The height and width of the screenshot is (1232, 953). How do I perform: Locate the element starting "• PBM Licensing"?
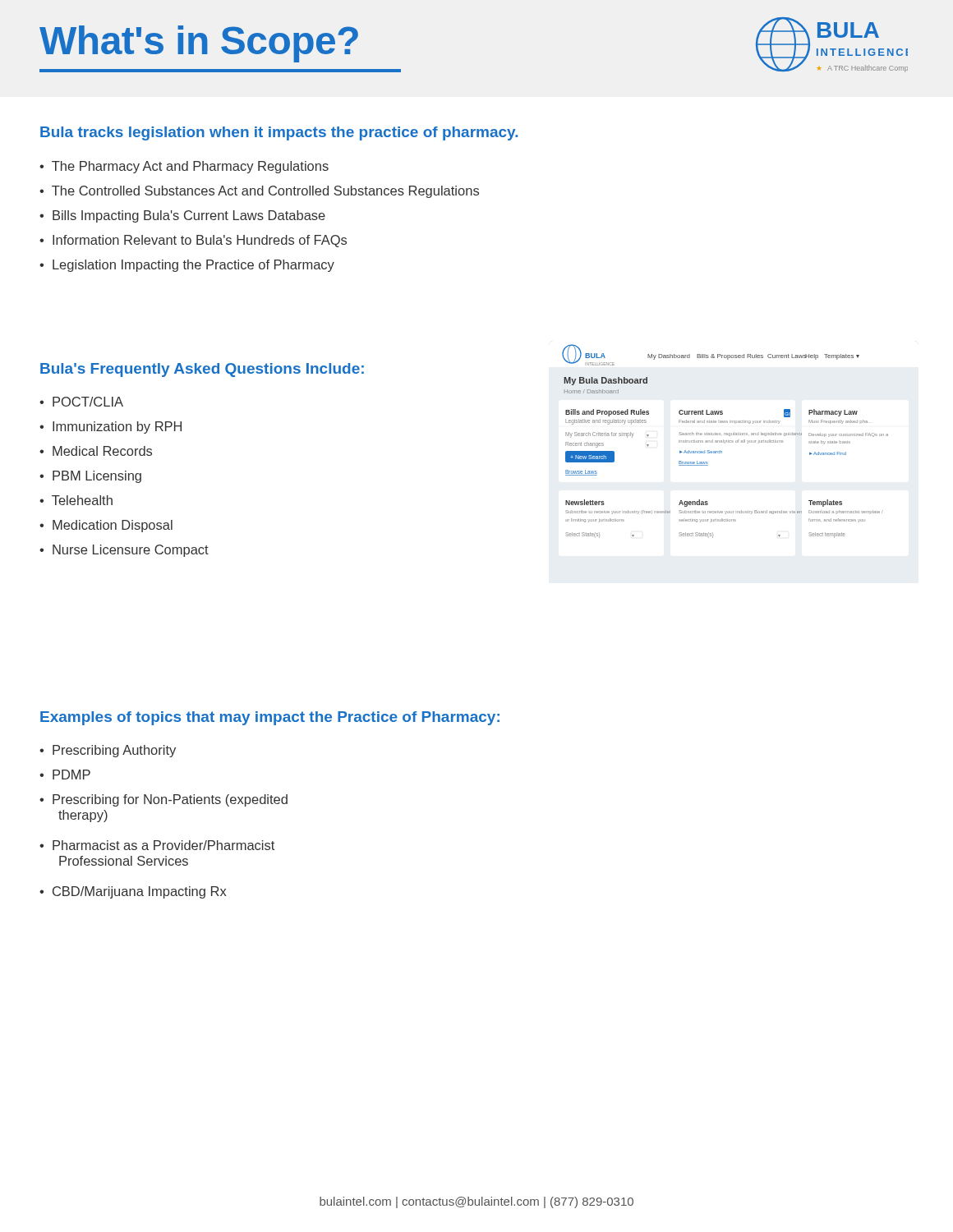91,476
